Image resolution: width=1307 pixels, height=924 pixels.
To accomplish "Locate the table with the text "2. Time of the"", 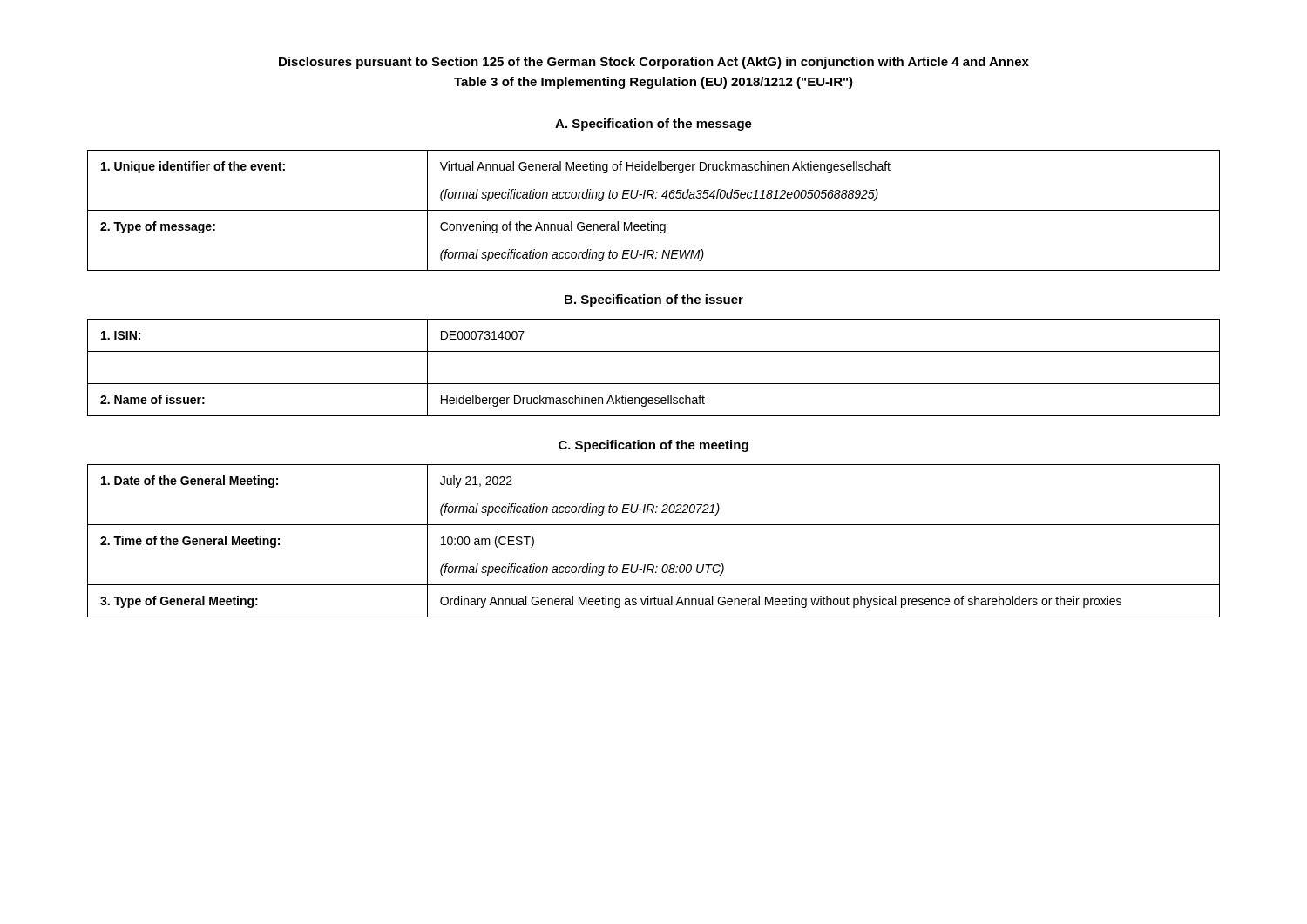I will coord(654,541).
